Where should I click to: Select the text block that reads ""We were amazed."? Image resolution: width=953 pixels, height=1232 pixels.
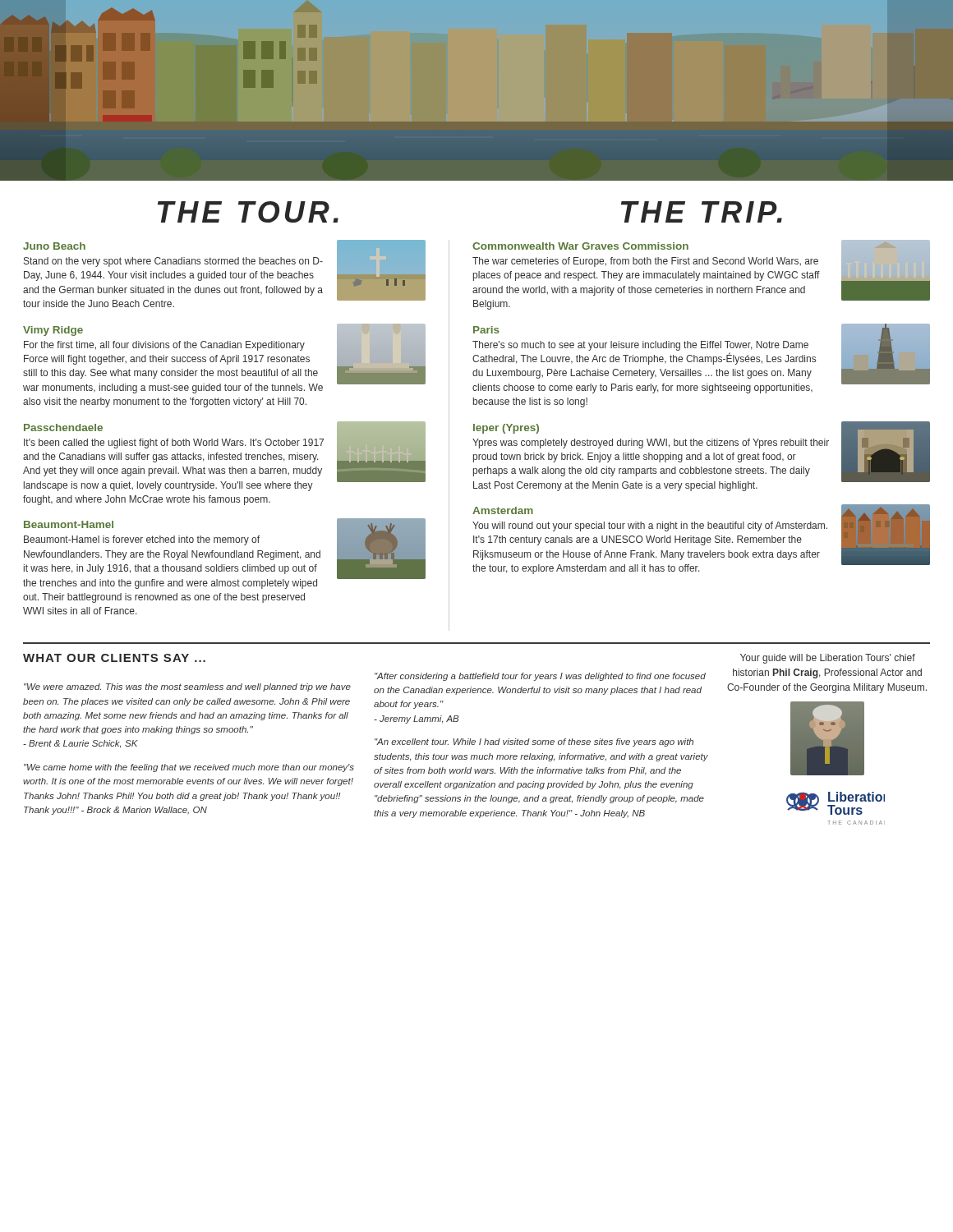(x=191, y=716)
